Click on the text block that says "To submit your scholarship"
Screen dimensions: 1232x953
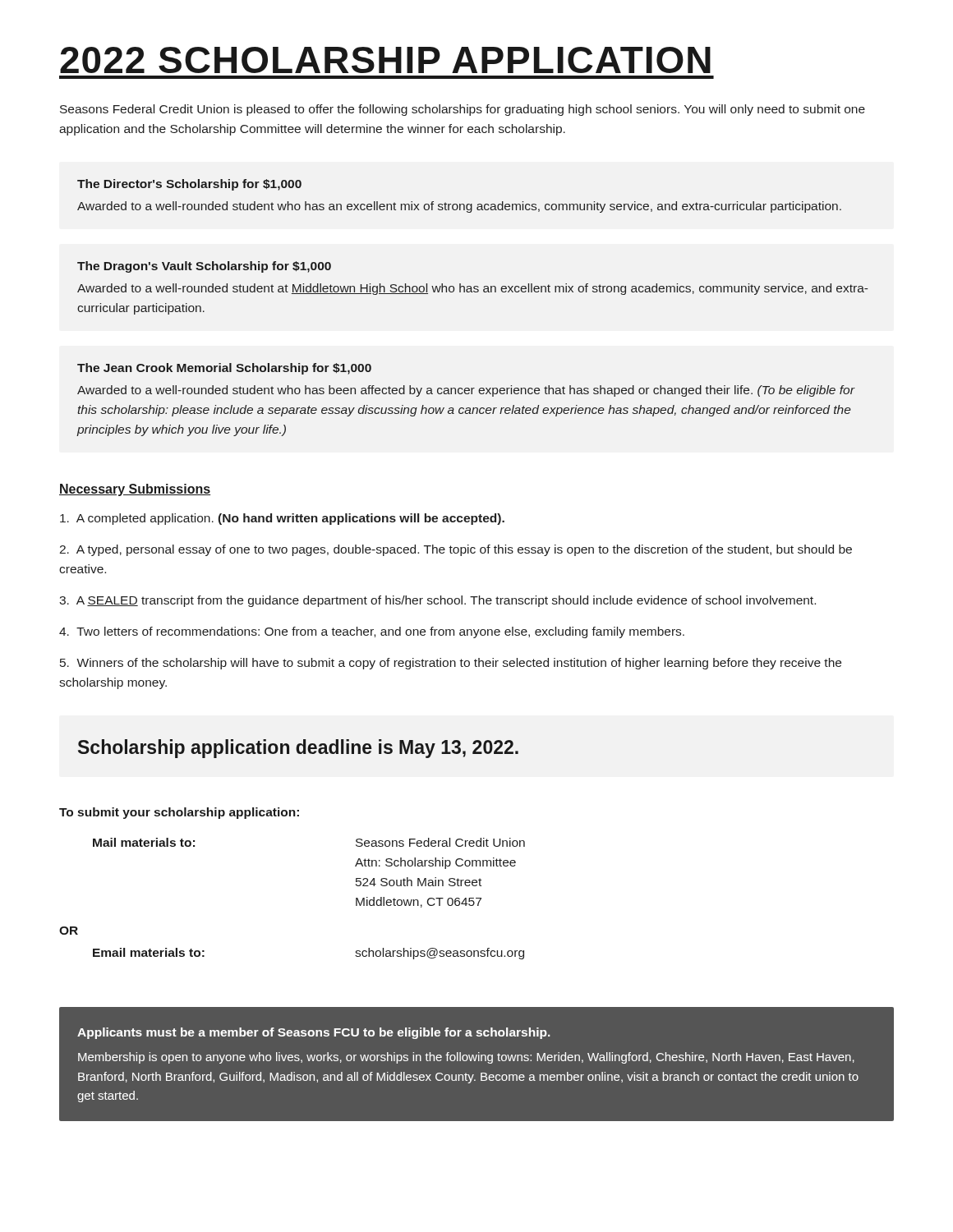180,812
